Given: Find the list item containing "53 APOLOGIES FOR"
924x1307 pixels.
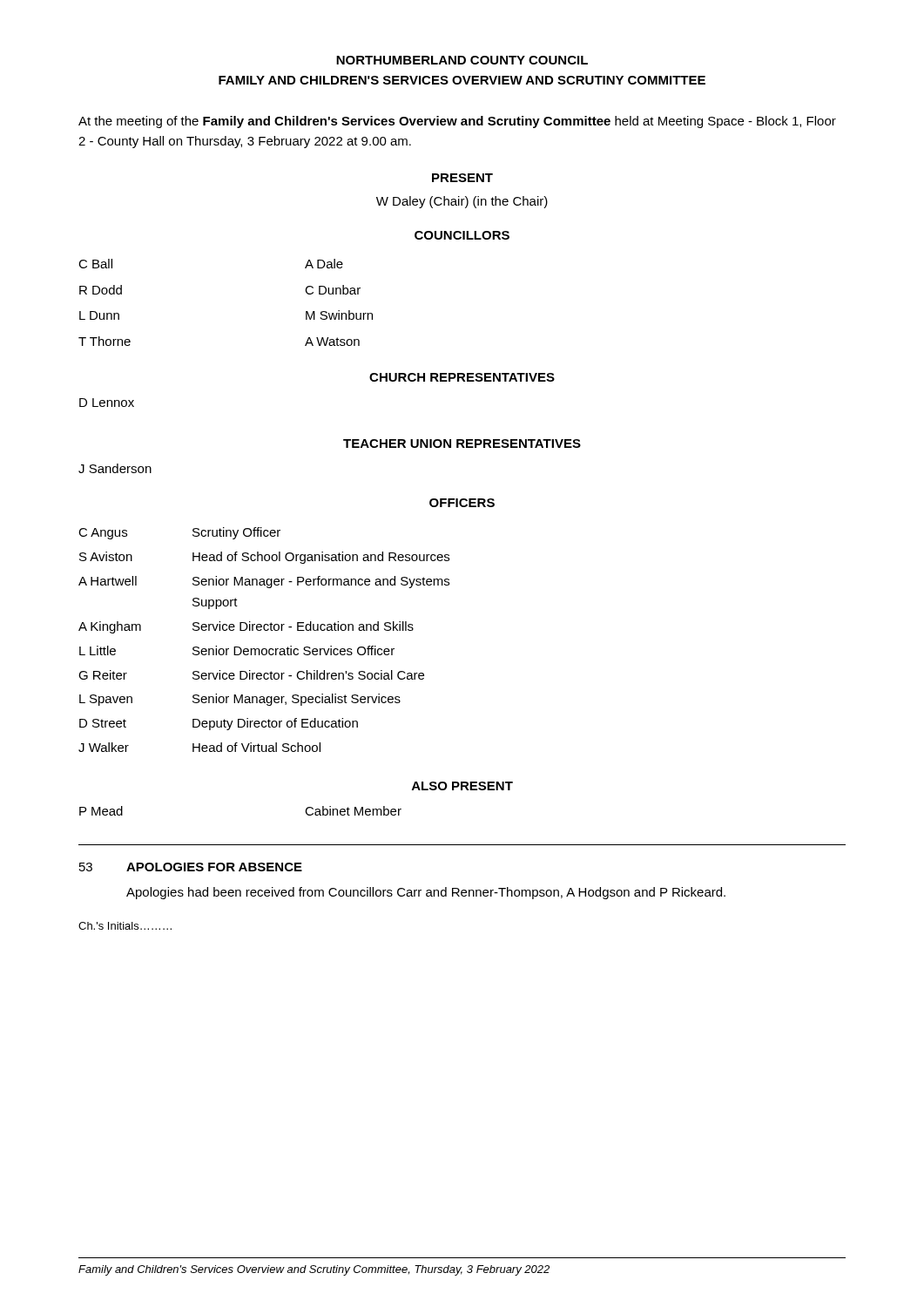Looking at the screenshot, I should click(x=191, y=867).
